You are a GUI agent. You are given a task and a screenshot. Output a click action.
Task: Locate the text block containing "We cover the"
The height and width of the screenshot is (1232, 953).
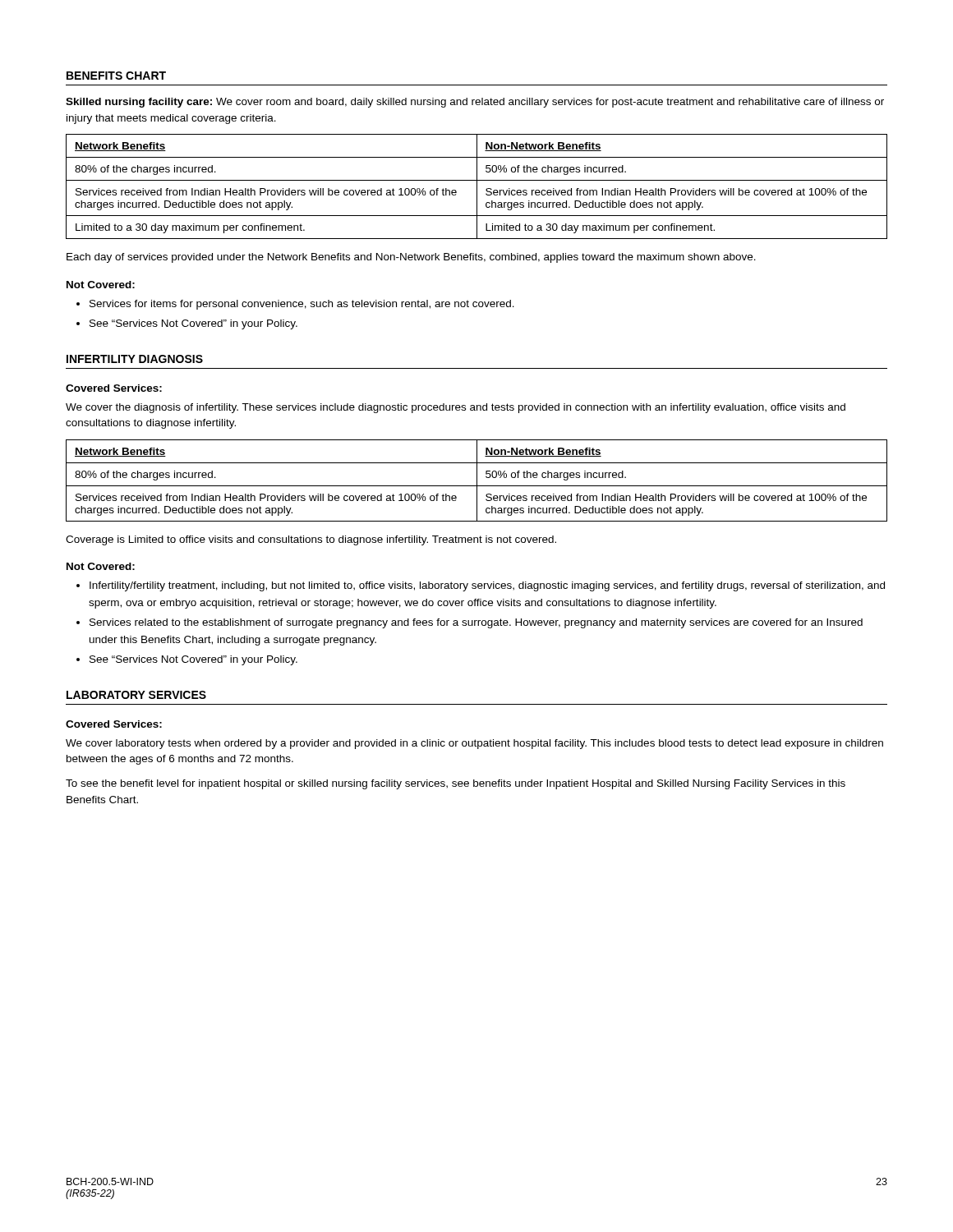click(456, 415)
